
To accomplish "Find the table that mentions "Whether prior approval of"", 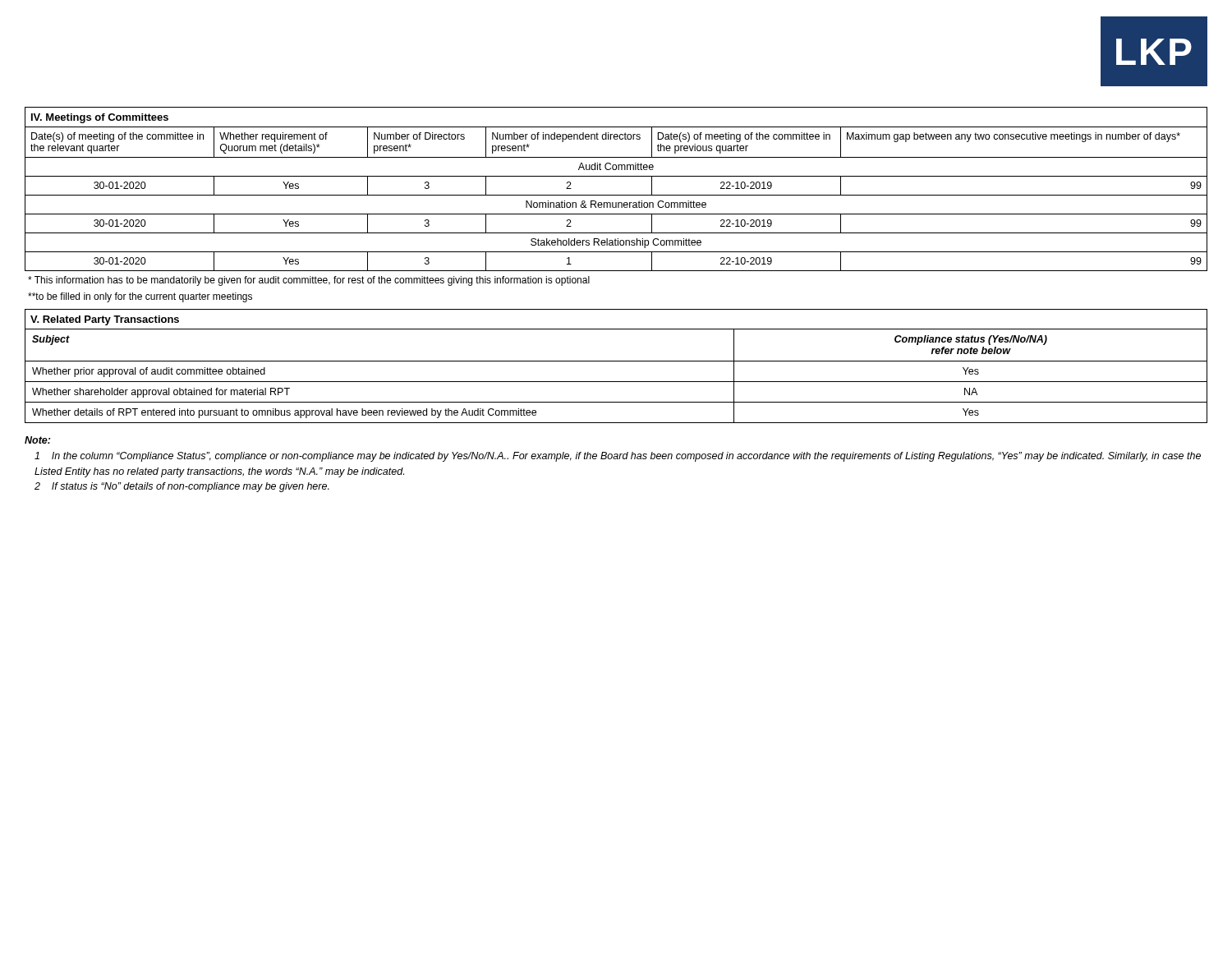I will pos(616,376).
